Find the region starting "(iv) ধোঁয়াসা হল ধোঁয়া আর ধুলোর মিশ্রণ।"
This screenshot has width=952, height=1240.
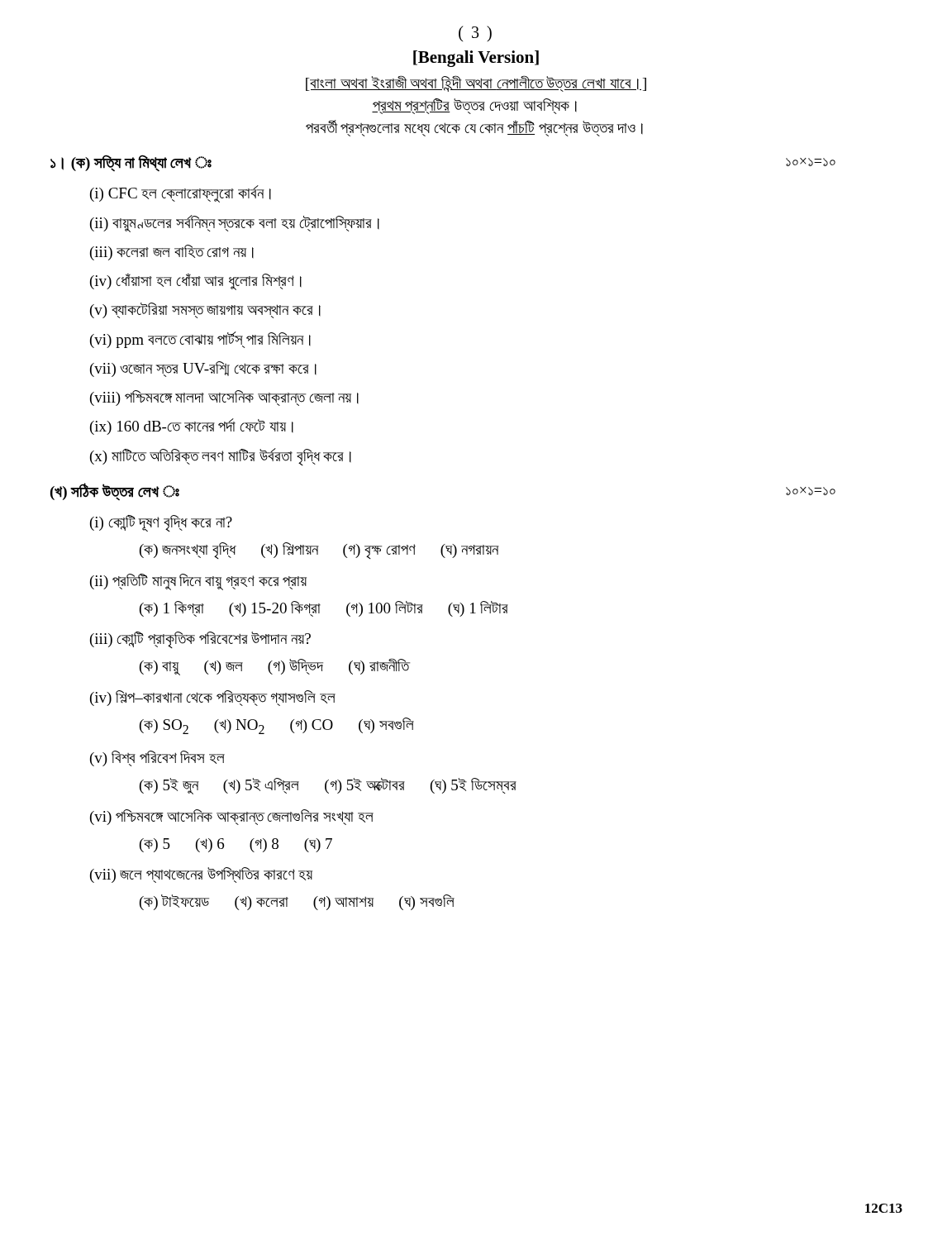[x=197, y=281]
